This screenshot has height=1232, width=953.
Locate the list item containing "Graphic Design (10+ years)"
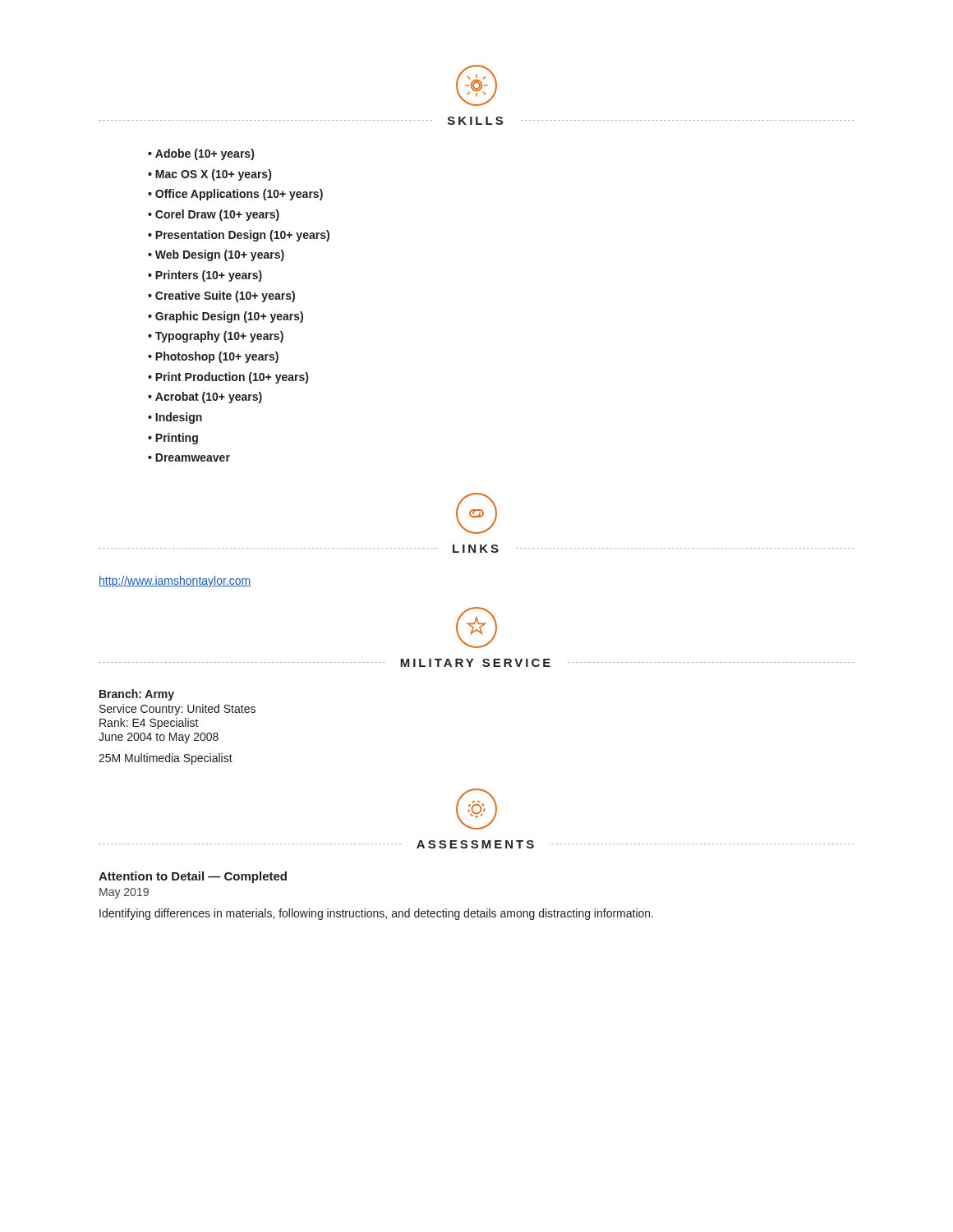click(x=229, y=316)
